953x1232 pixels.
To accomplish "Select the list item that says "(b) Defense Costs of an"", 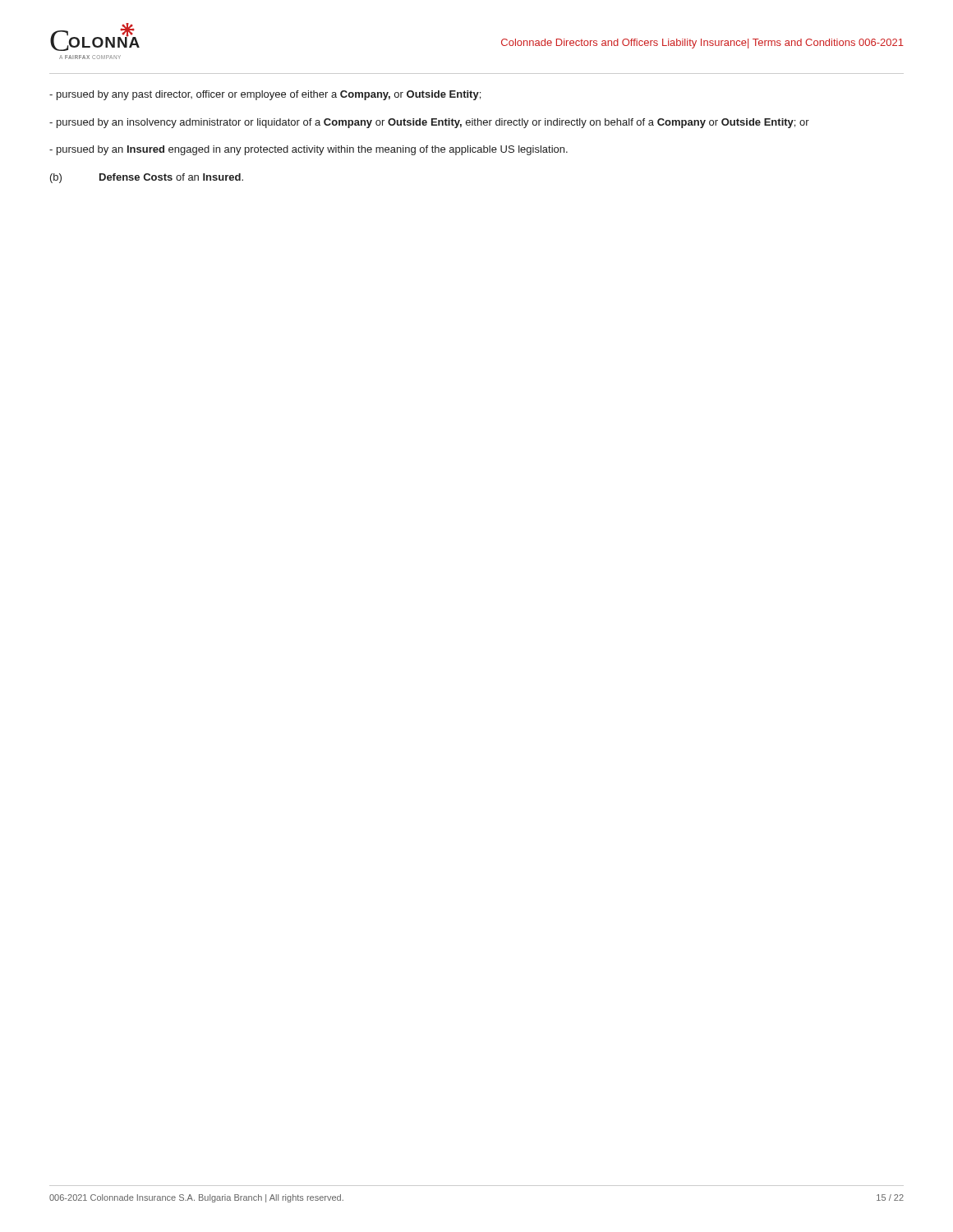I will point(147,177).
